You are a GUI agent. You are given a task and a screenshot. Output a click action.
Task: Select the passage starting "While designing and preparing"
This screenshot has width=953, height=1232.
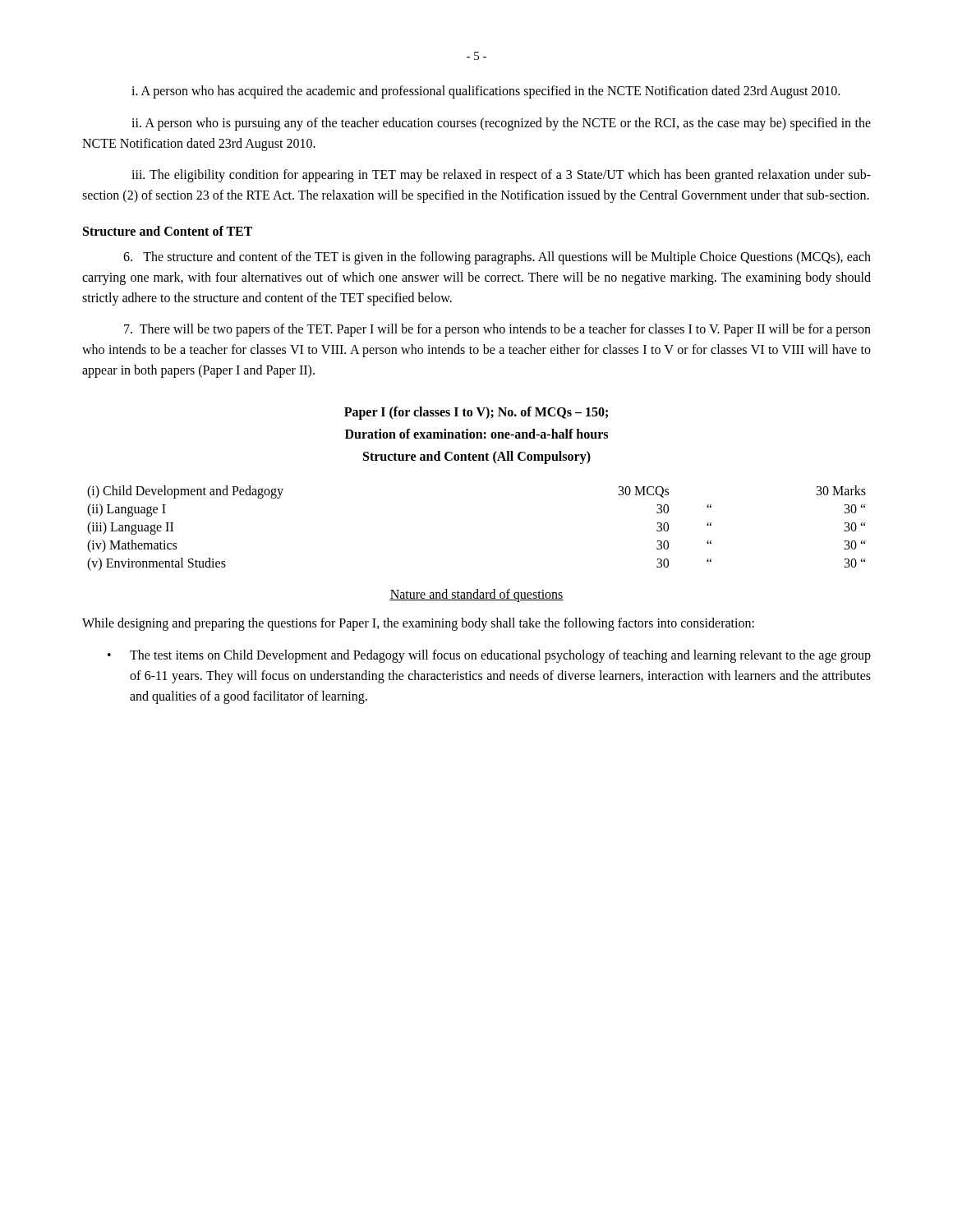pyautogui.click(x=419, y=623)
